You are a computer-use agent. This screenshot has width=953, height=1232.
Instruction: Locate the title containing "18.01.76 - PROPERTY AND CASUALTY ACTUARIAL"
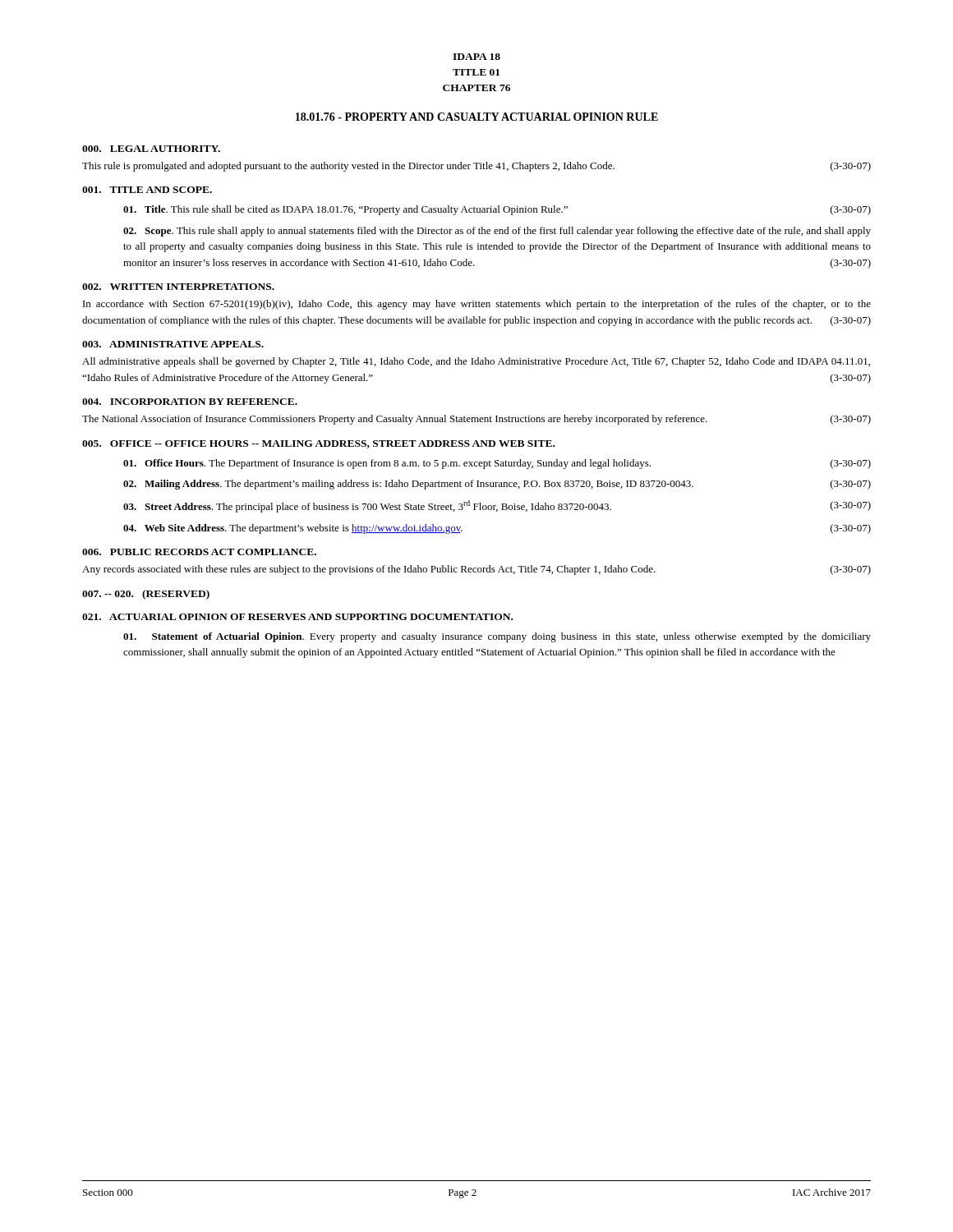click(x=476, y=117)
